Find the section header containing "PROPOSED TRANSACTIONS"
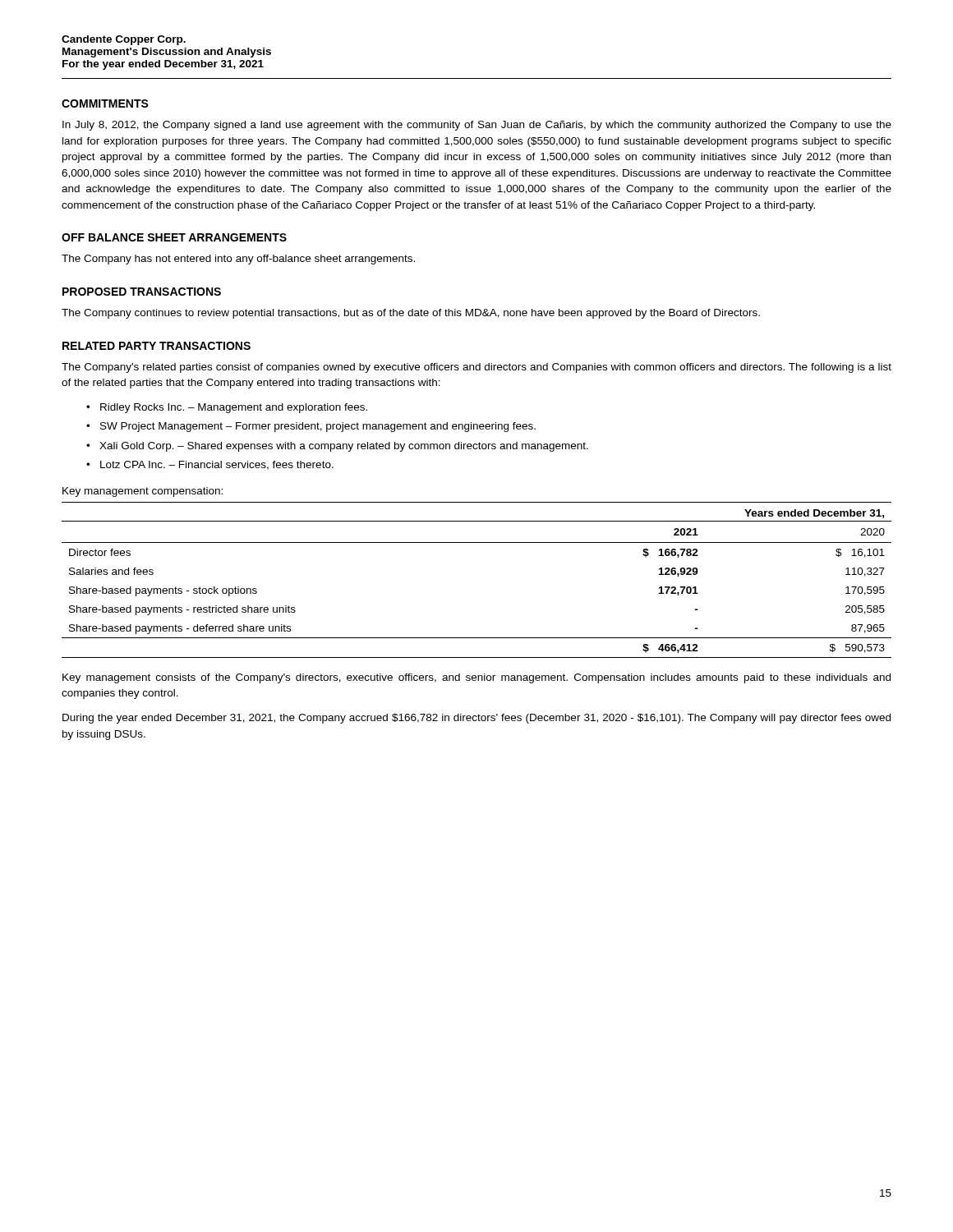The image size is (953, 1232). [142, 292]
